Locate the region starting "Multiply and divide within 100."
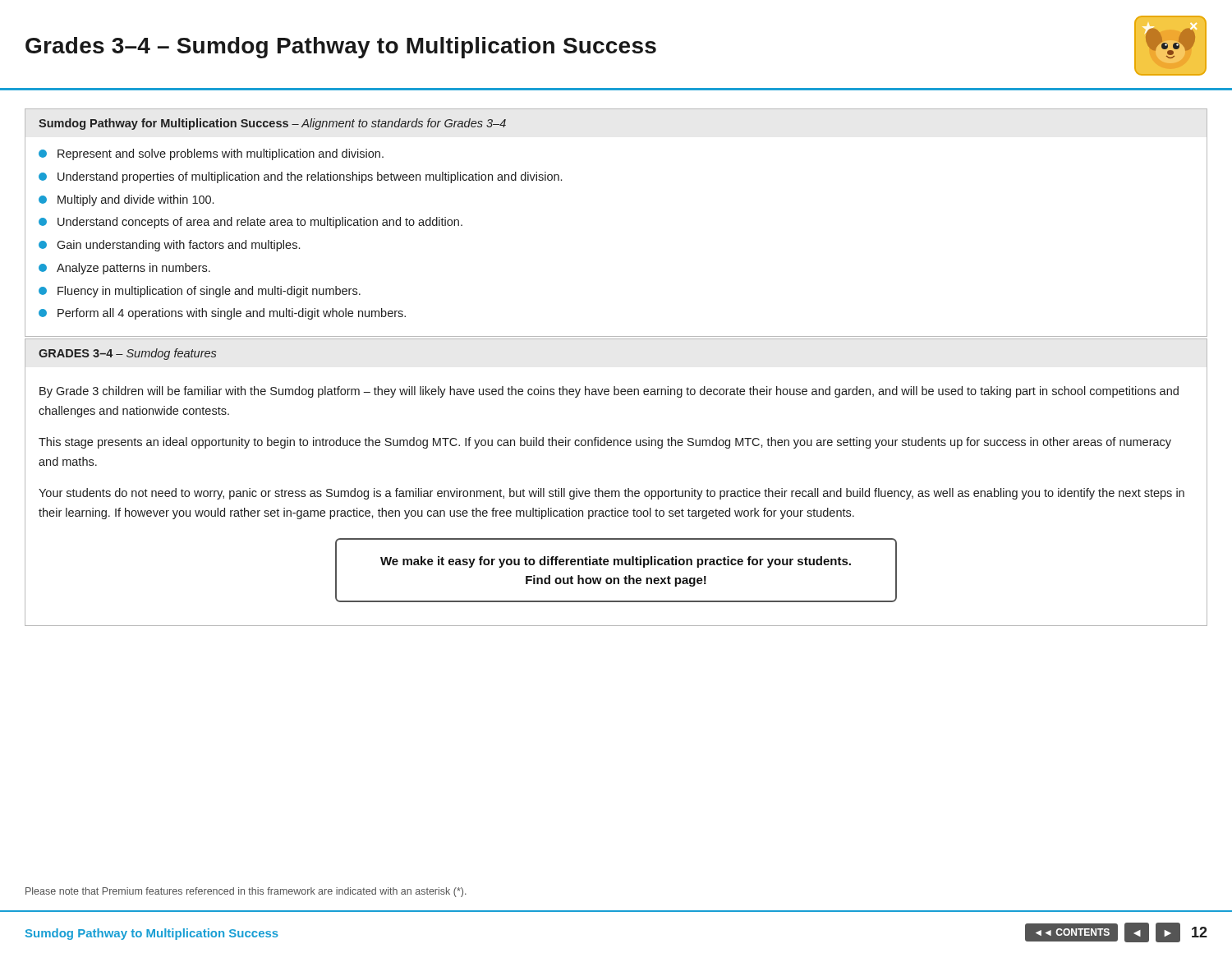 click(x=127, y=200)
